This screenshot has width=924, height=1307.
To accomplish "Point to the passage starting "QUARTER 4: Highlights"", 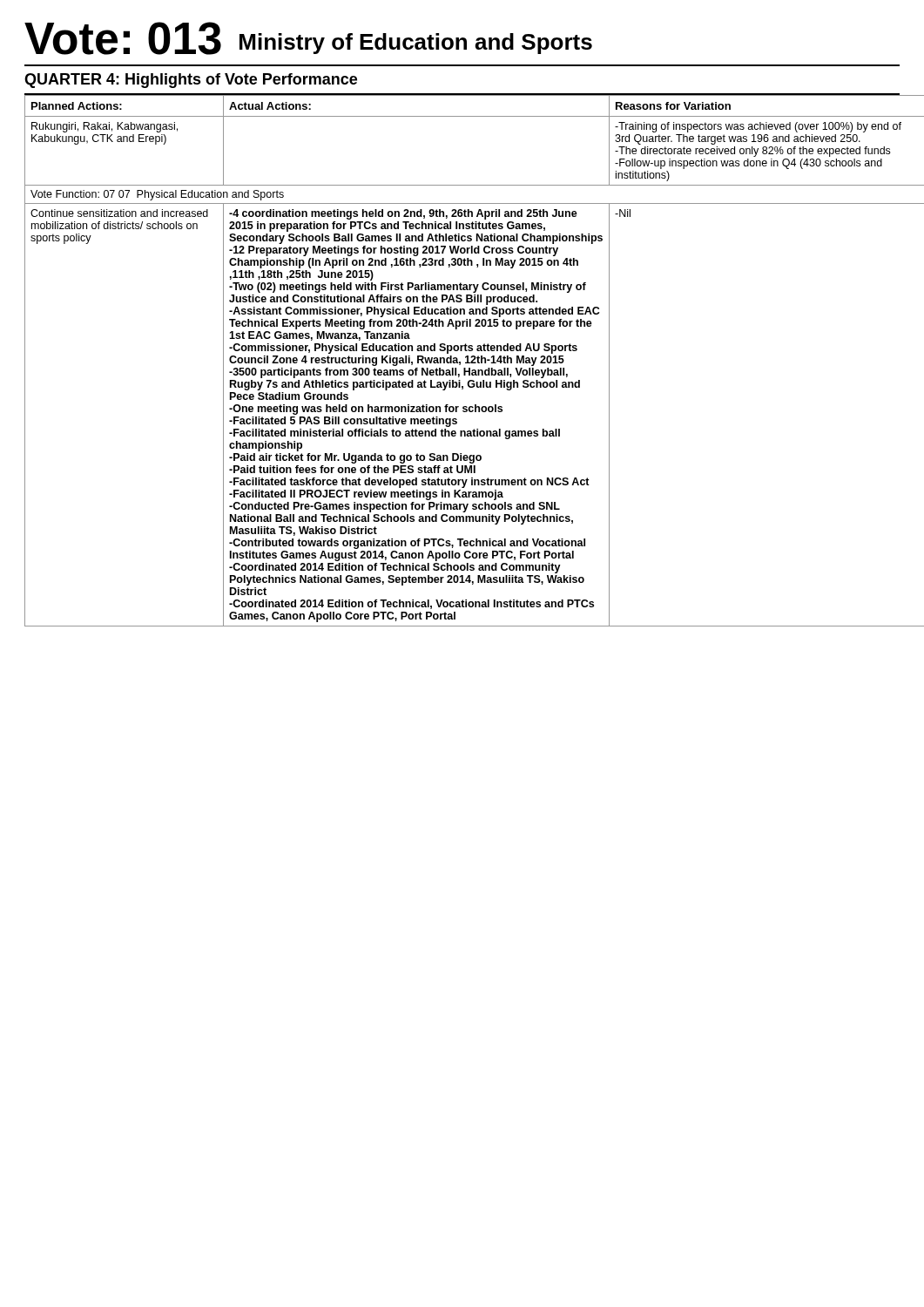I will (x=191, y=79).
